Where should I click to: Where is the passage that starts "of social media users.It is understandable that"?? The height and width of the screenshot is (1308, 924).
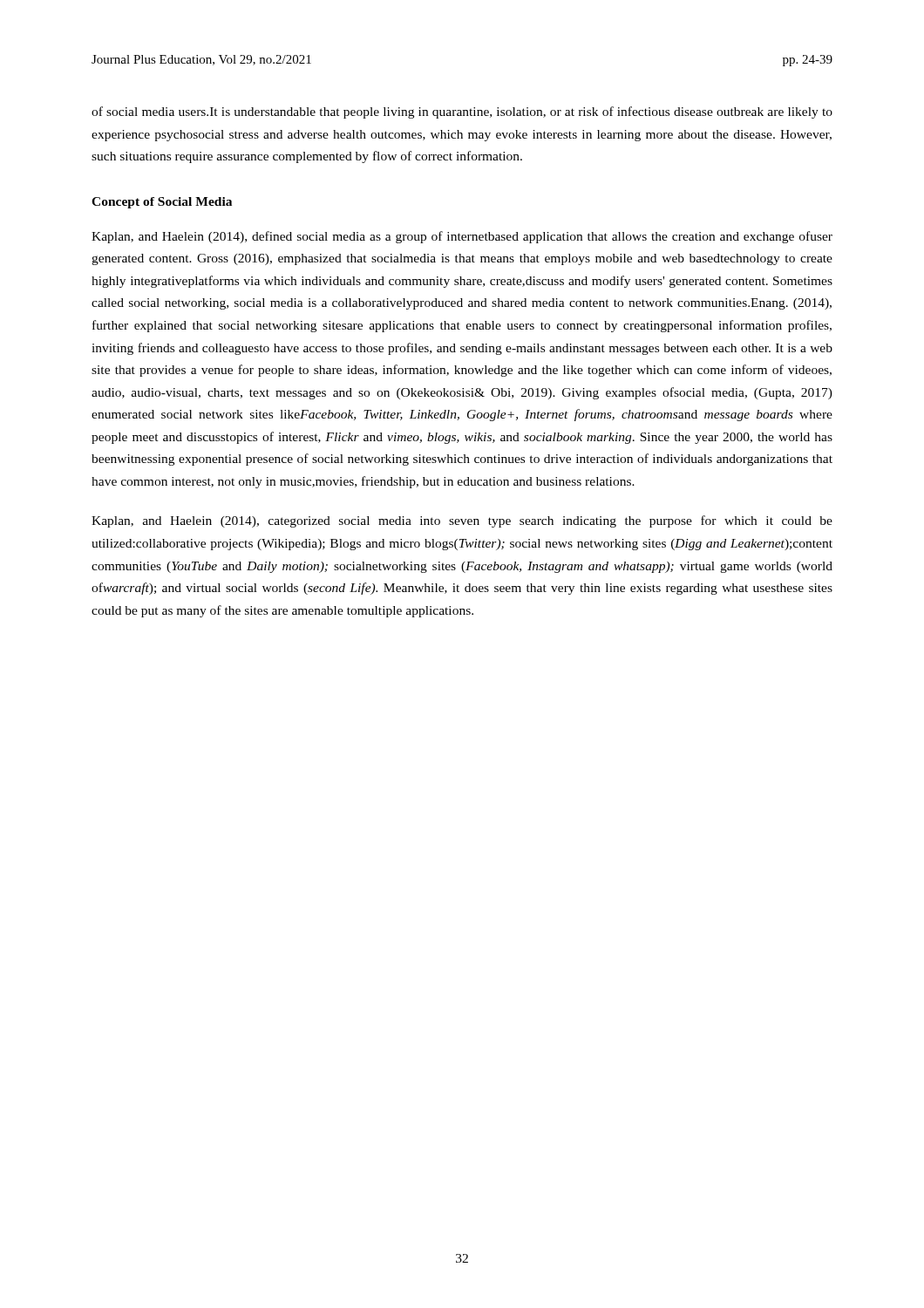tap(462, 133)
